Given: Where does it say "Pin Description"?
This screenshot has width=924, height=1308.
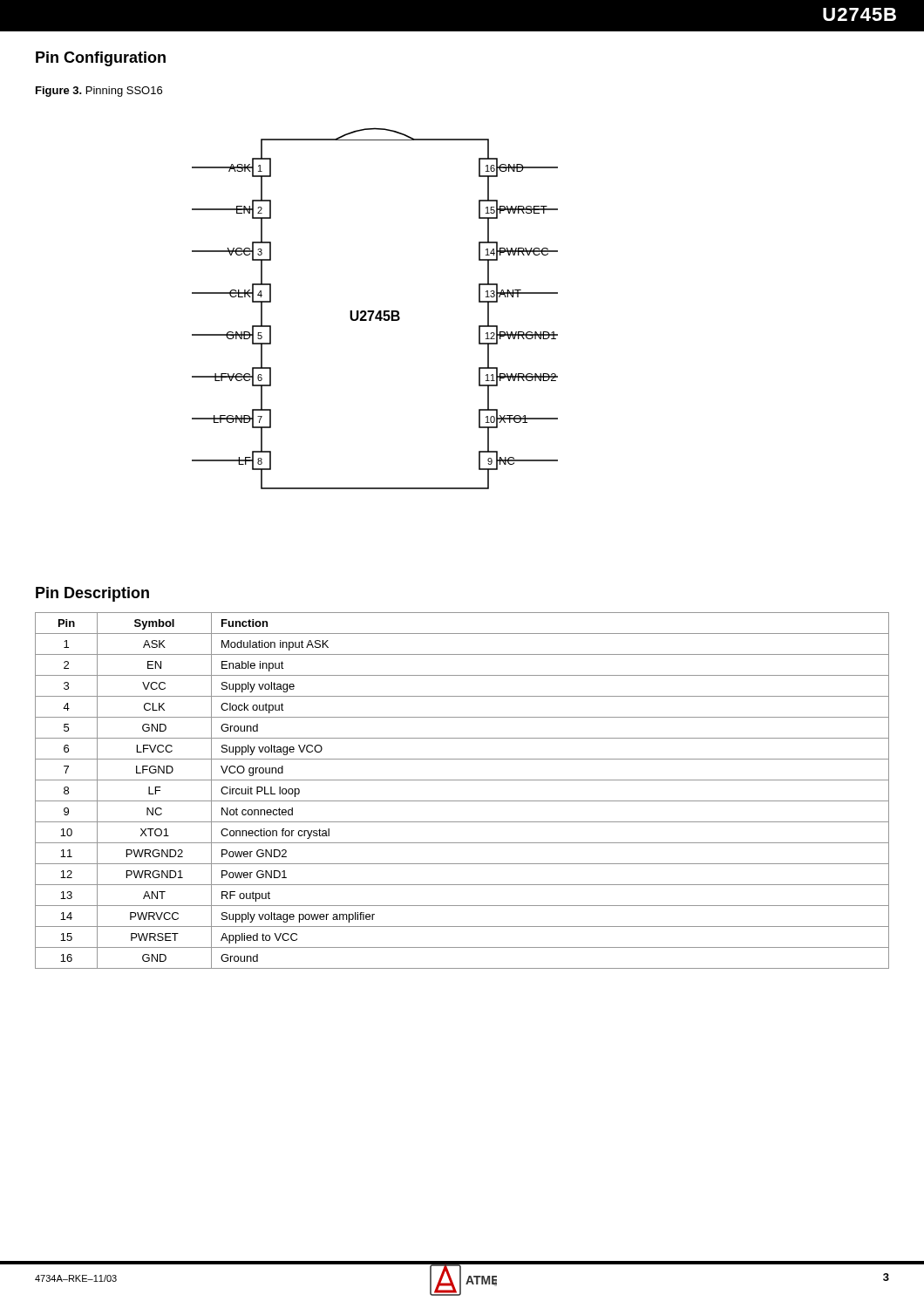Looking at the screenshot, I should (x=92, y=593).
